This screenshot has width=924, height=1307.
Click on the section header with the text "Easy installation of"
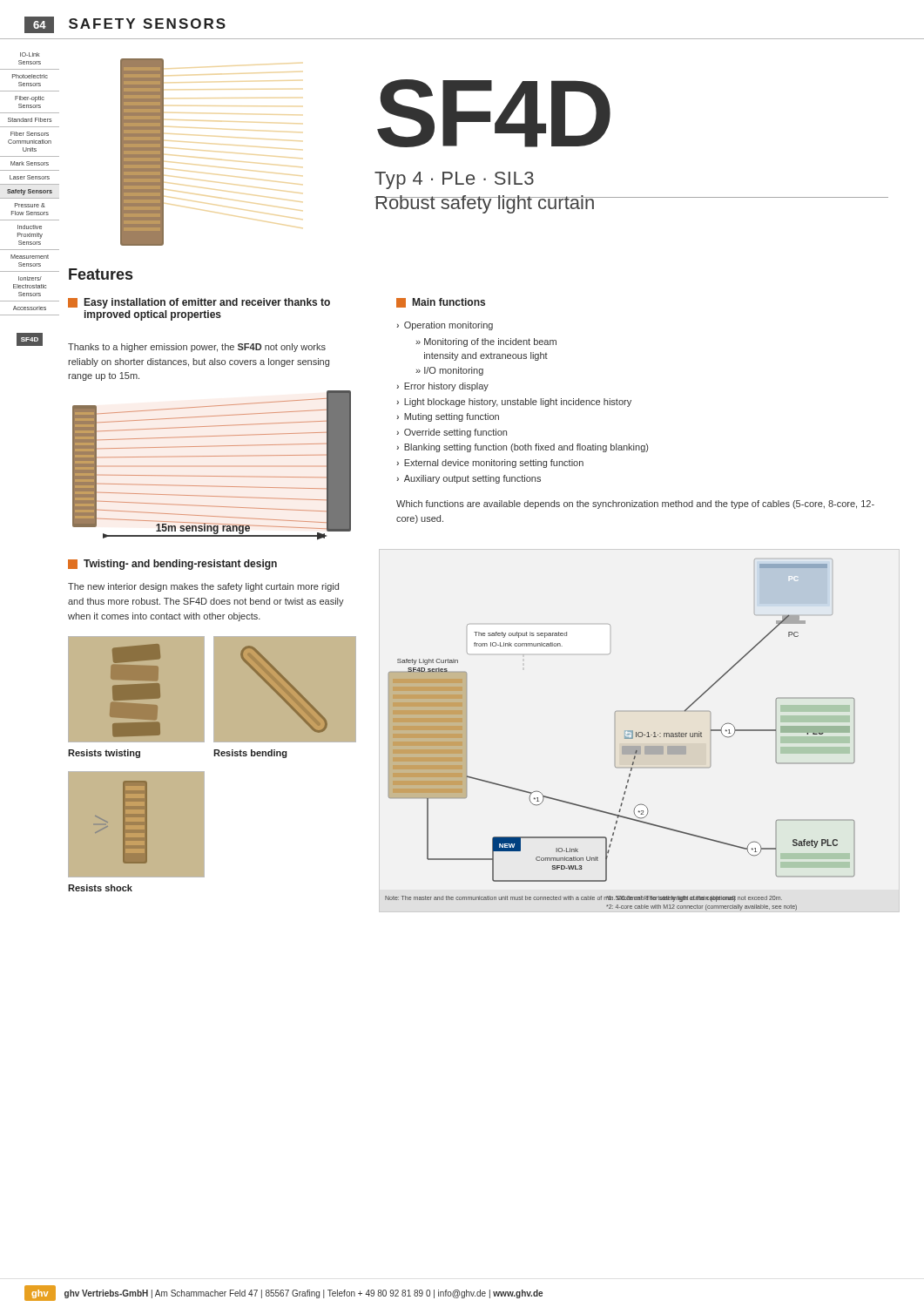click(x=212, y=308)
